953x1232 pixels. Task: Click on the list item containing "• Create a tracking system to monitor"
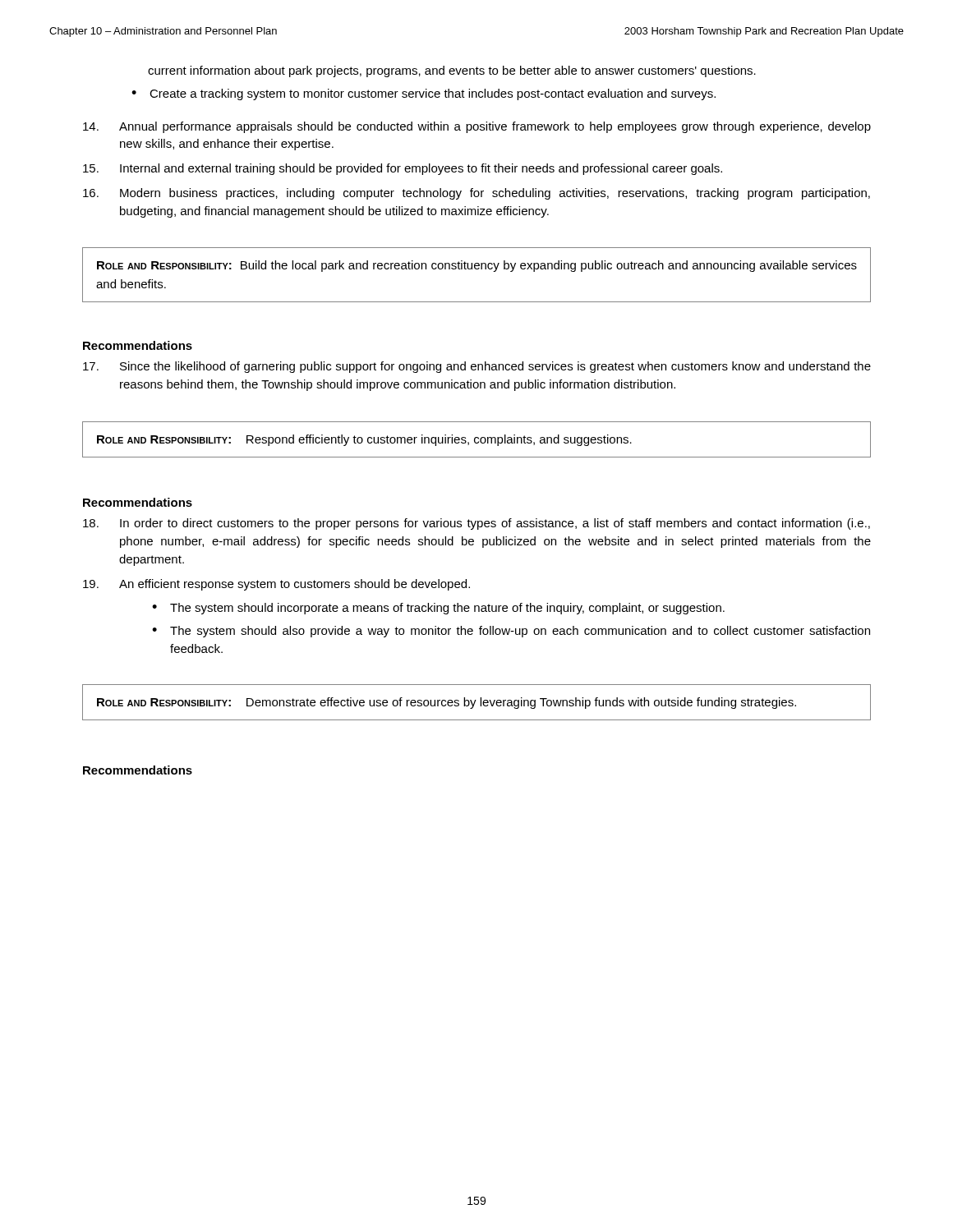501,93
